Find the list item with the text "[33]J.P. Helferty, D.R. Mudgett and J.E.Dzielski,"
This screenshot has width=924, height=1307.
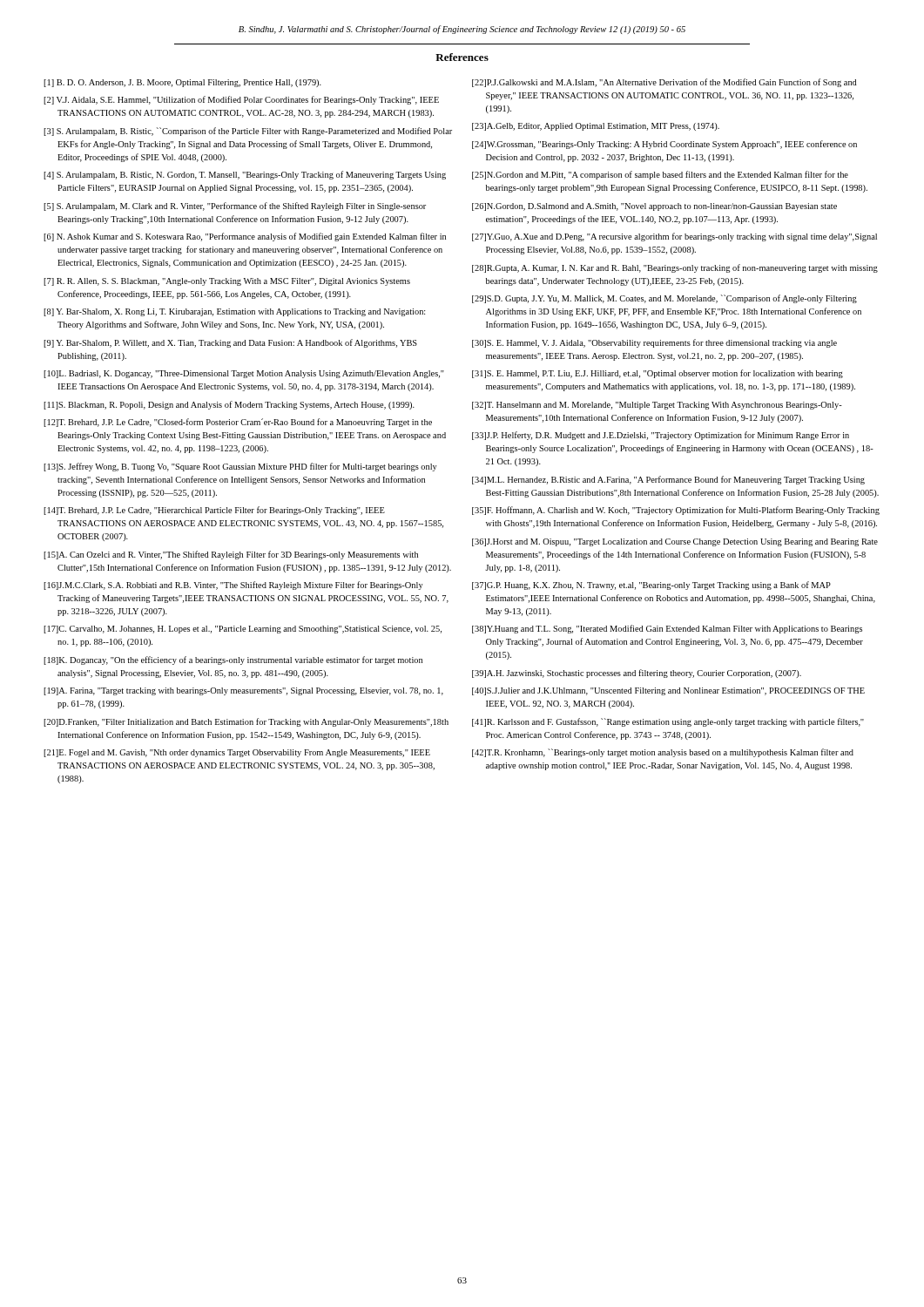point(672,448)
